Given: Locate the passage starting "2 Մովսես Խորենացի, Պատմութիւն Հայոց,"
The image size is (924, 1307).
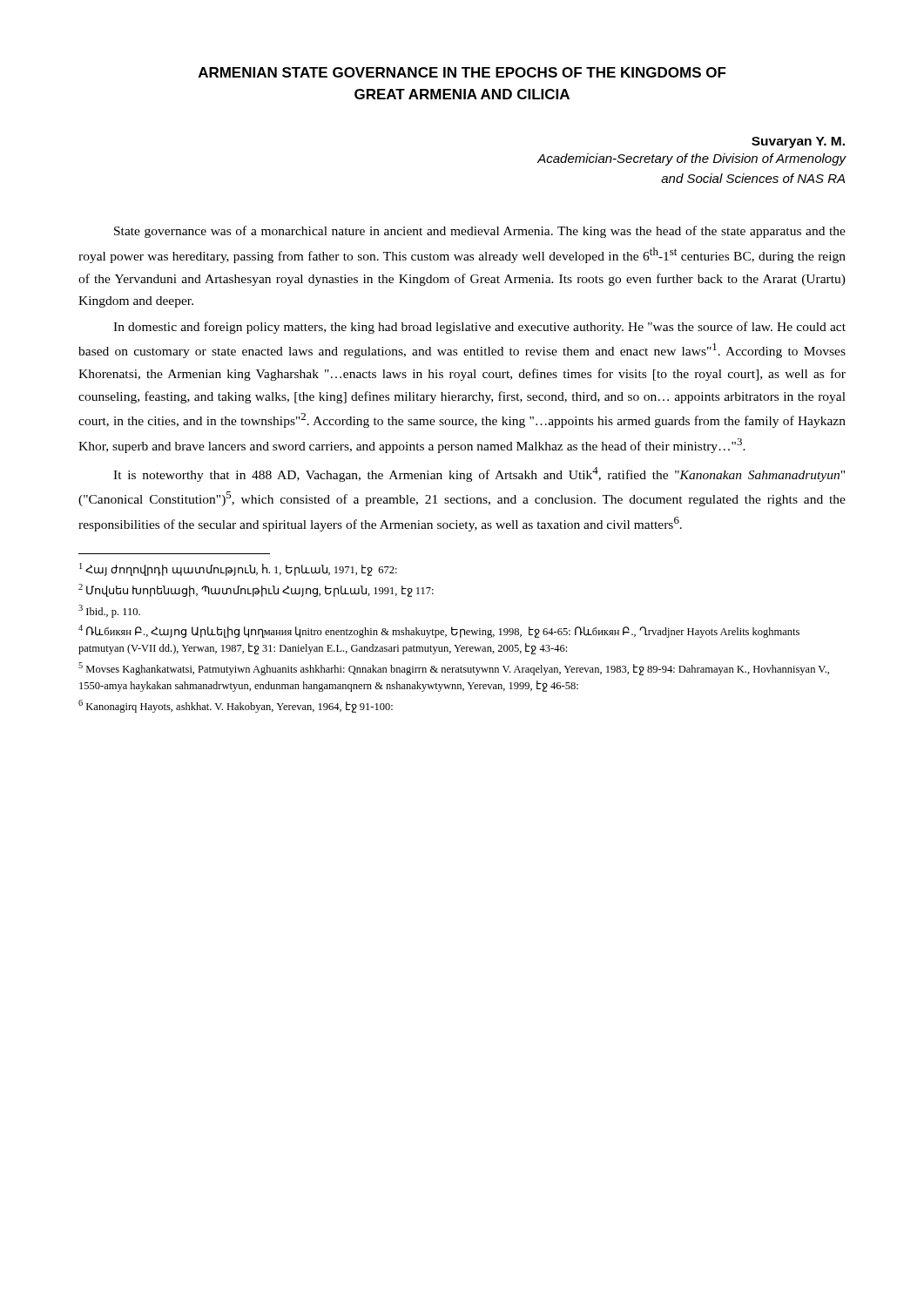Looking at the screenshot, I should pos(256,589).
